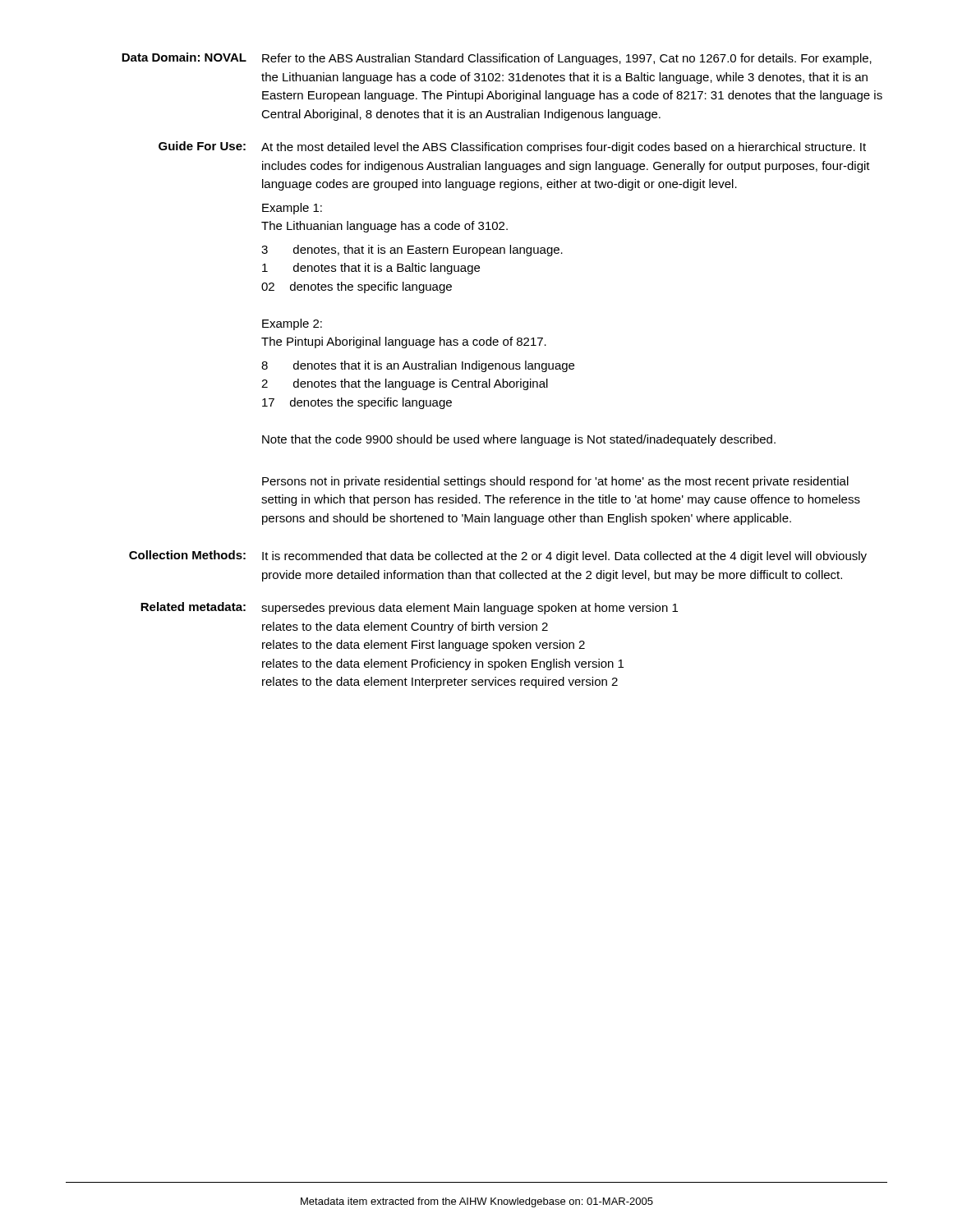Screen dimensions: 1232x953
Task: Point to the block beginning "Guide For Use: At the most detailed"
Action: (x=476, y=335)
